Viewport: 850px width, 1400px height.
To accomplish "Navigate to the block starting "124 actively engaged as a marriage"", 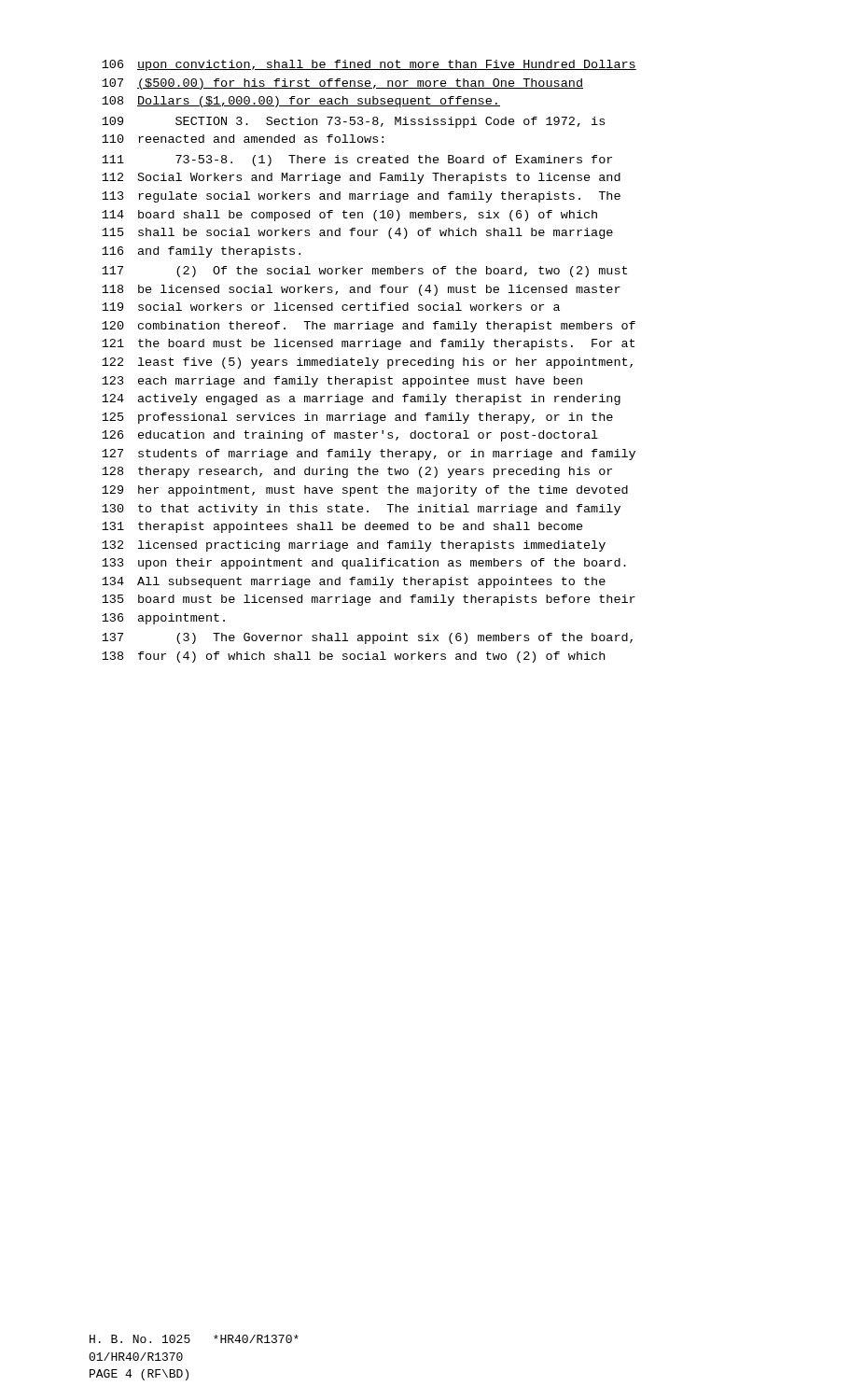I will tap(355, 399).
